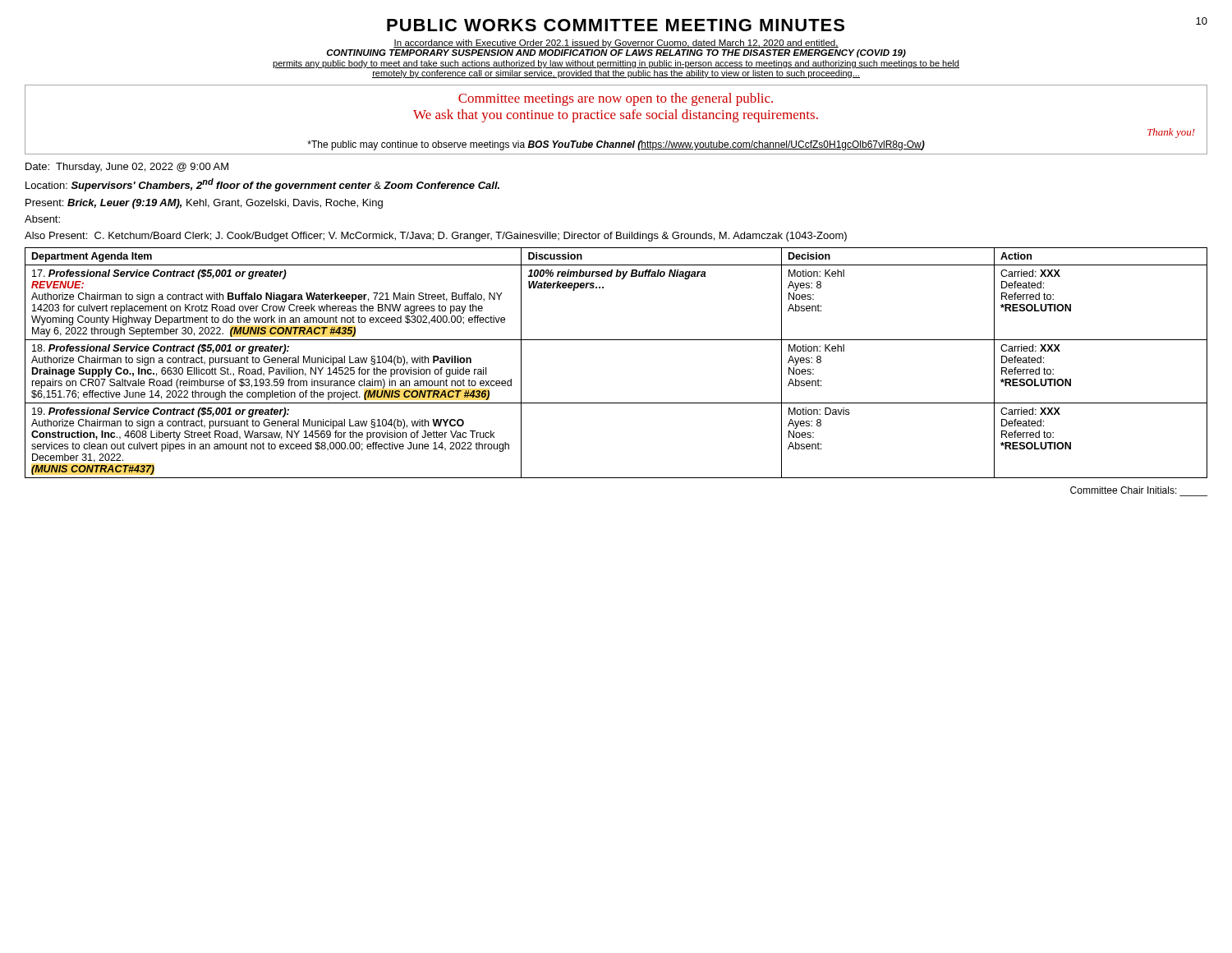Find the region starting "Date: Thursday, June 02, 2022"
The width and height of the screenshot is (1232, 953).
[x=127, y=168]
